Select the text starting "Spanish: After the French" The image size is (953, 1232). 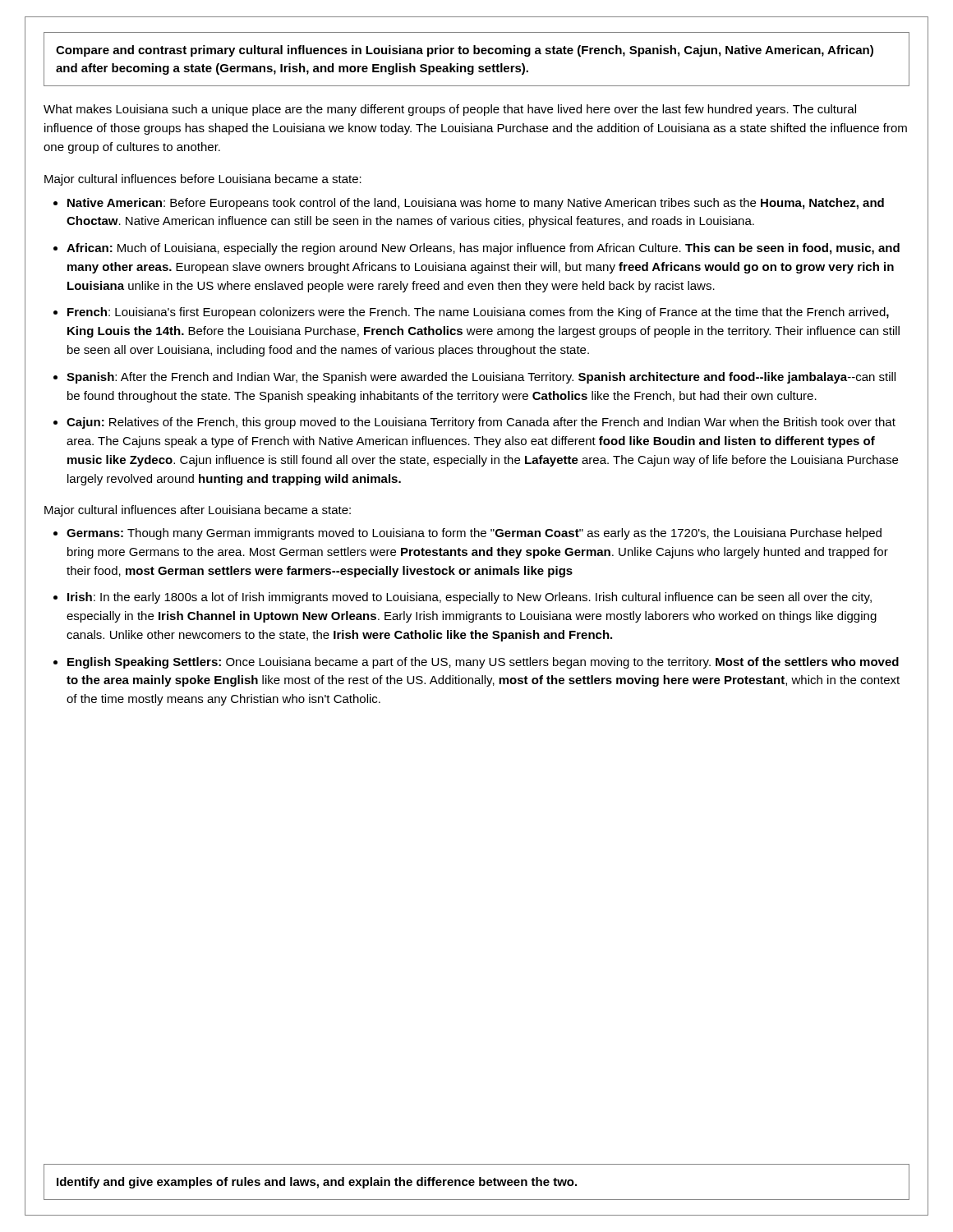tap(482, 386)
